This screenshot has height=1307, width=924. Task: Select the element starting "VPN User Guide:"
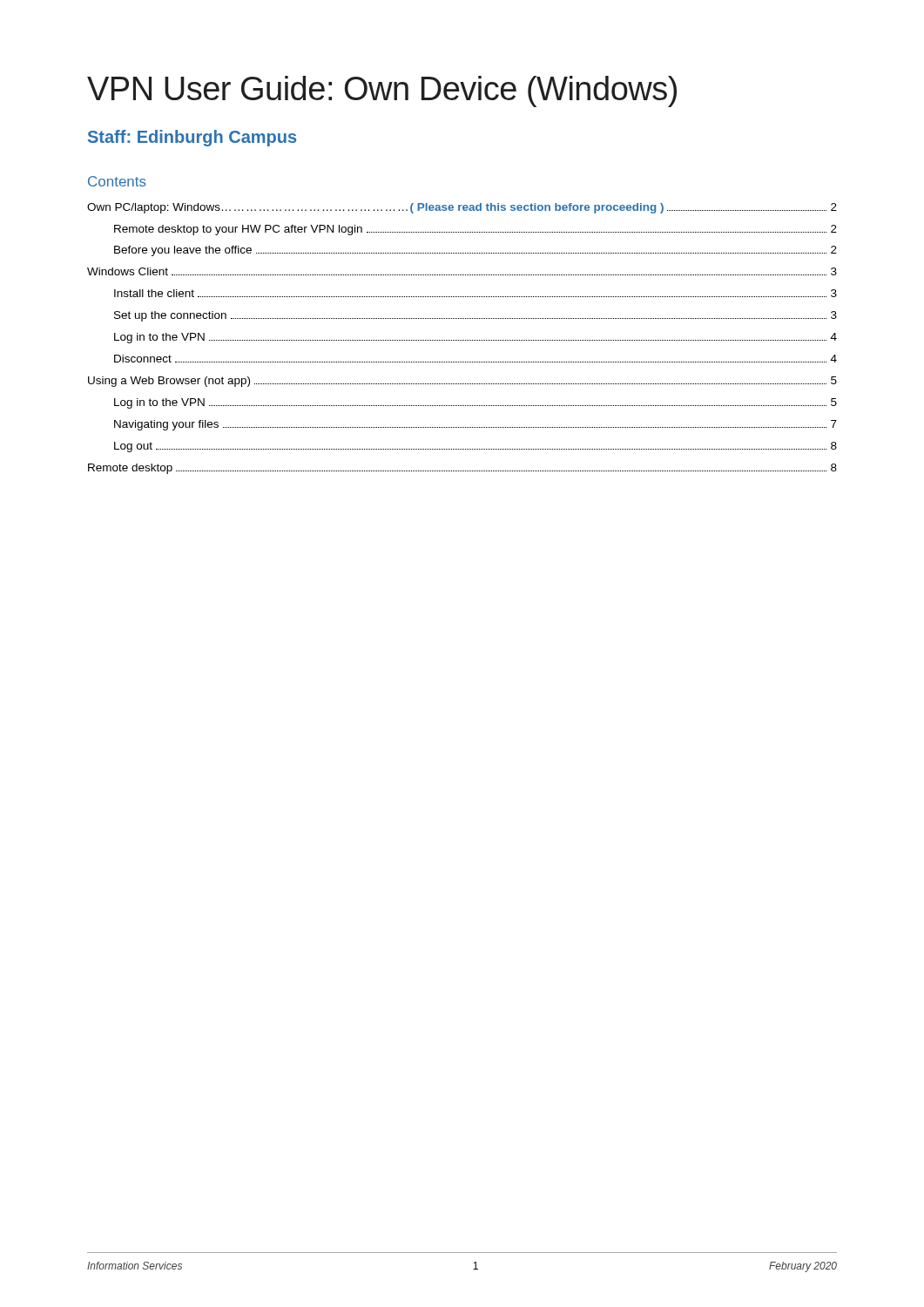coord(462,90)
